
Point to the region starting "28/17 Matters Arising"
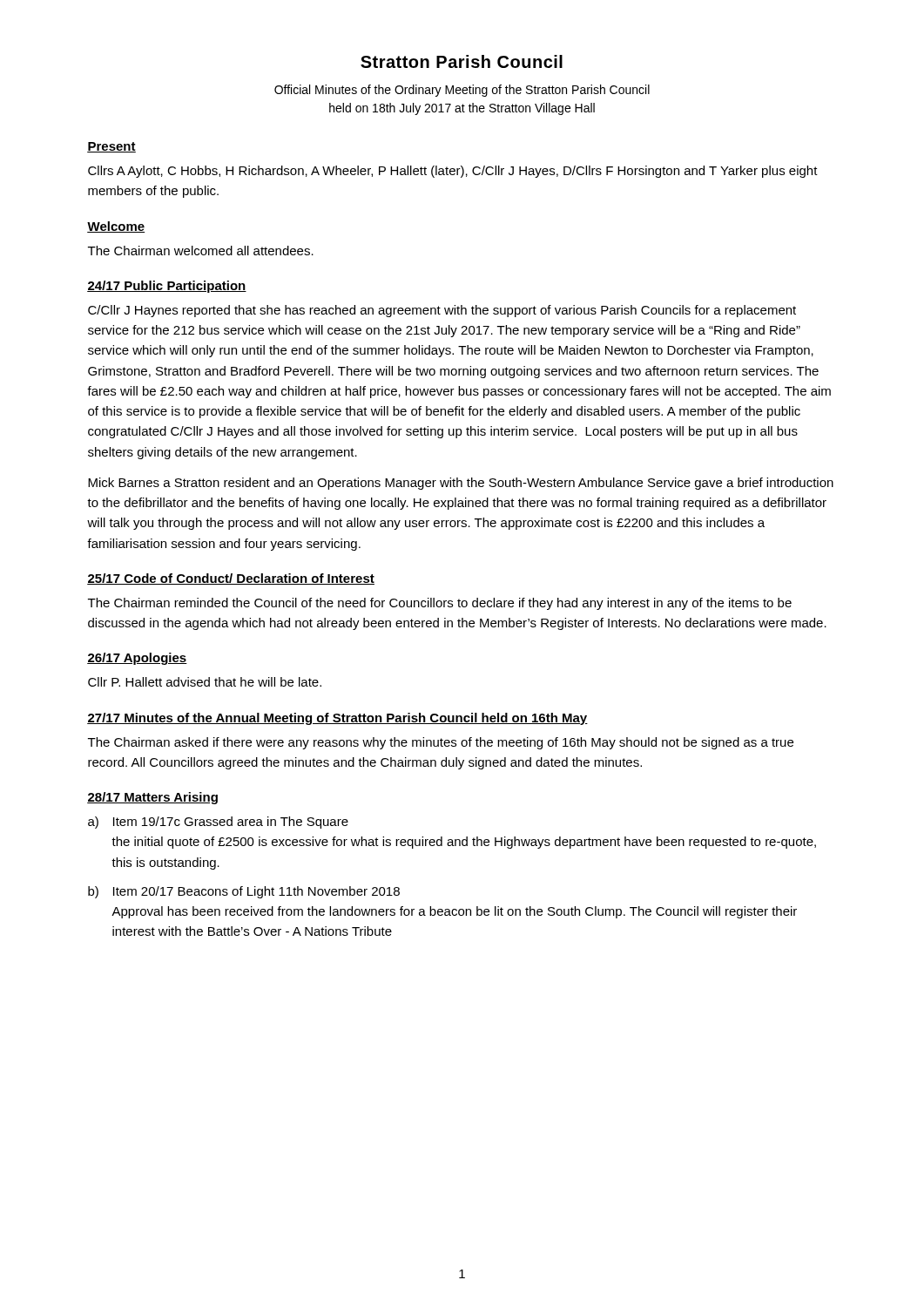153,797
